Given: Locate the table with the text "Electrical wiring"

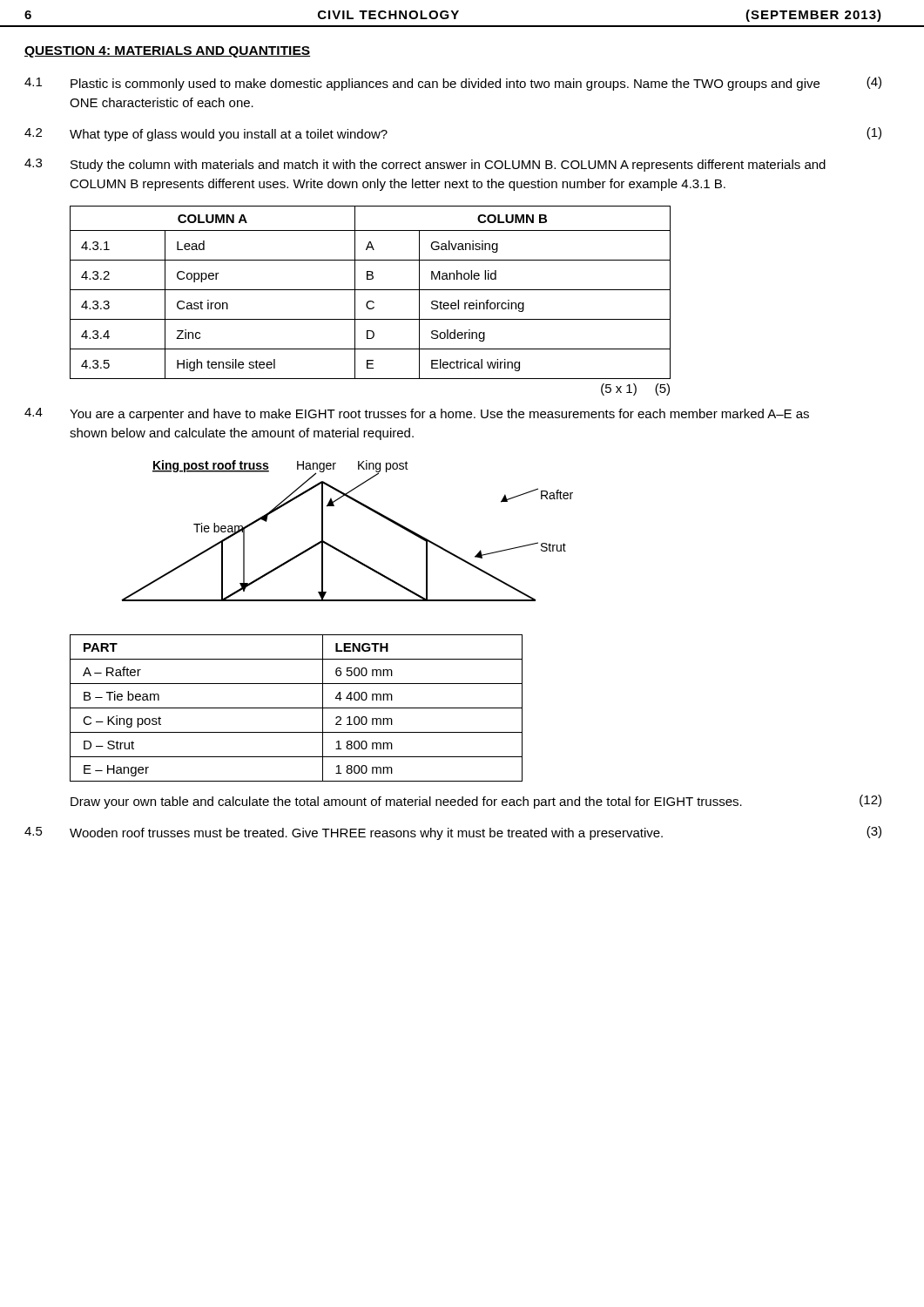Looking at the screenshot, I should [370, 300].
